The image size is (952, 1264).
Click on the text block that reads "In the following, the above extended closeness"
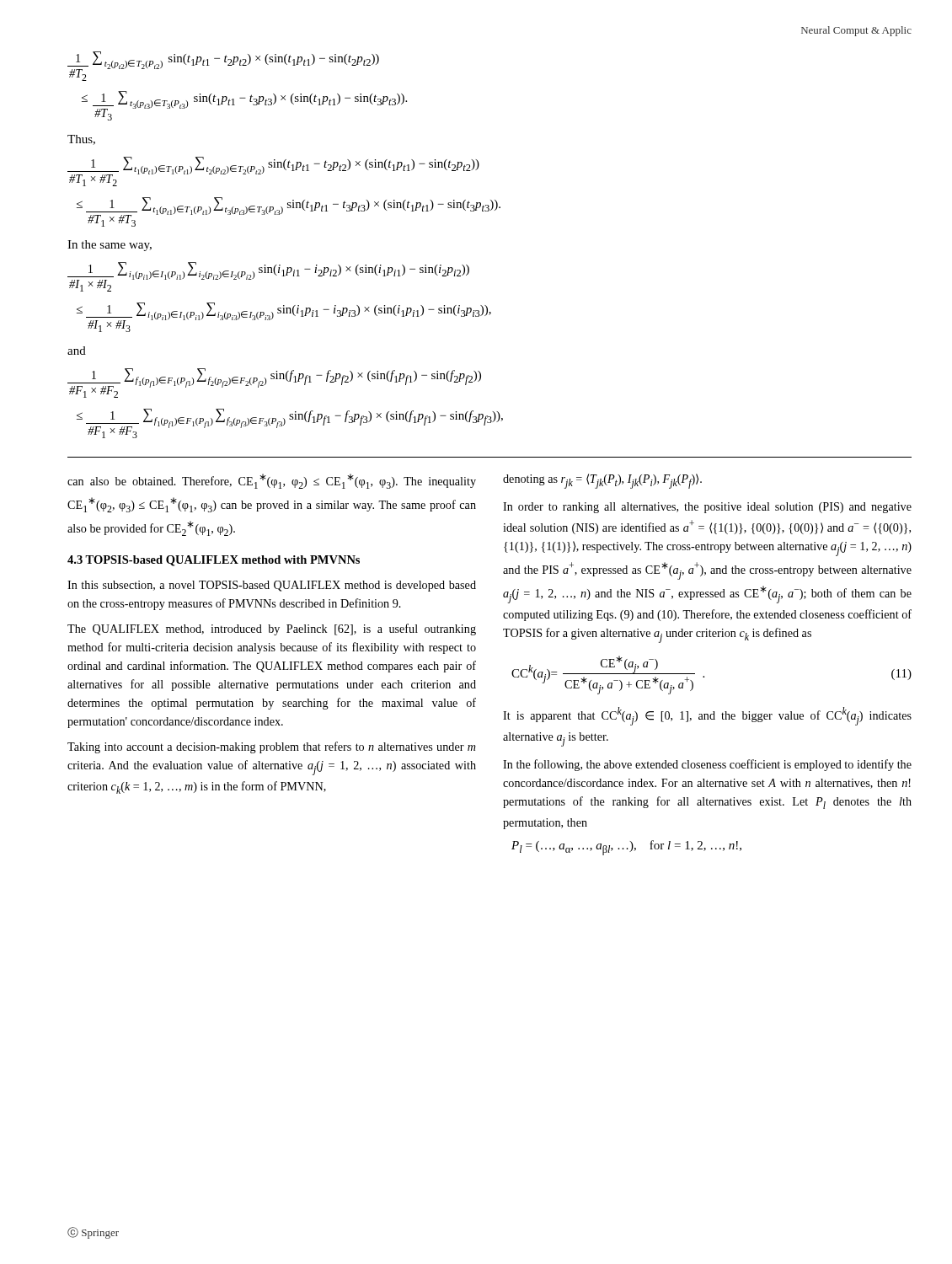(x=707, y=793)
